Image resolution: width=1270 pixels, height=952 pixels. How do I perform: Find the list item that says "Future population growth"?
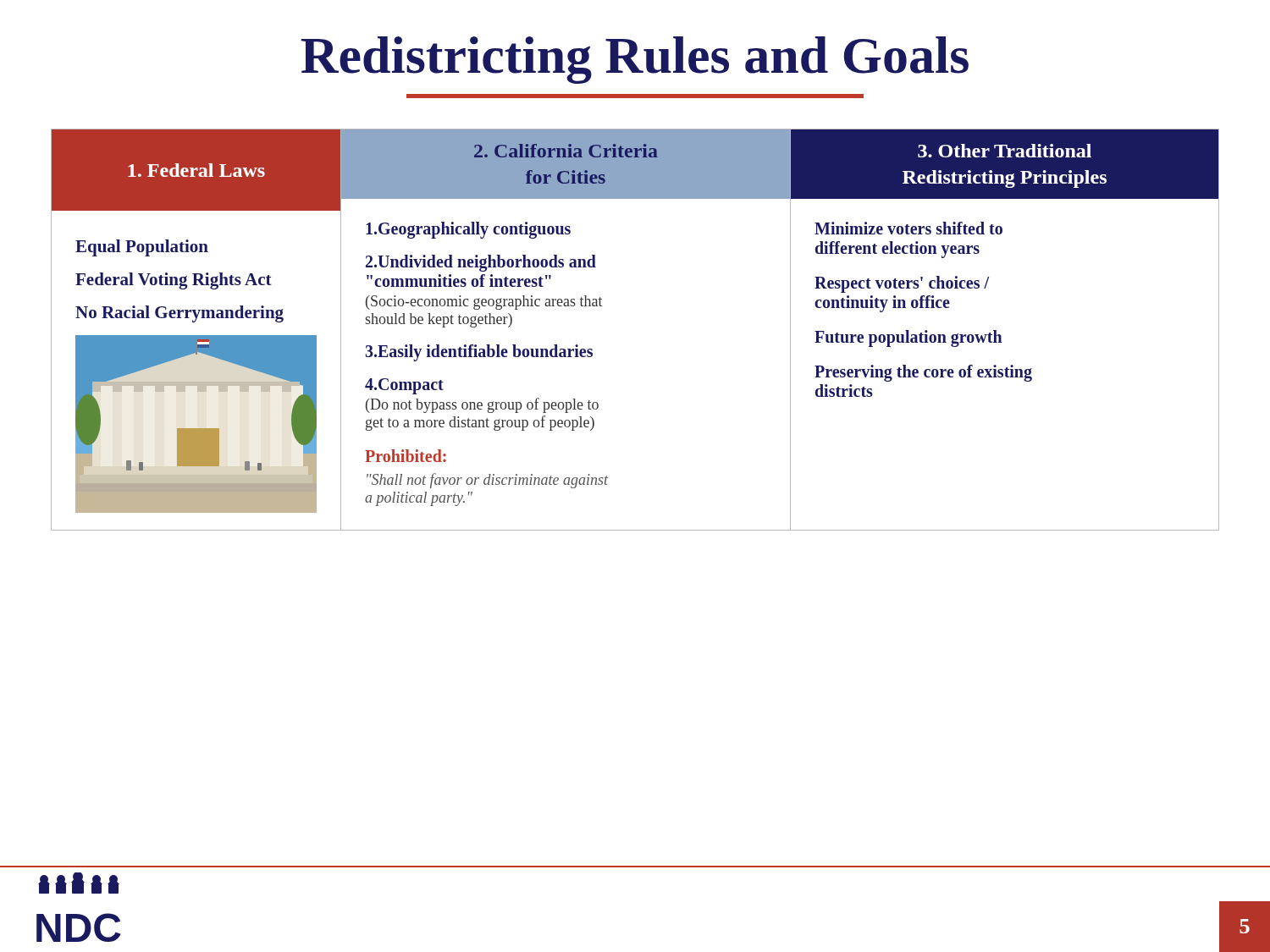pos(908,337)
